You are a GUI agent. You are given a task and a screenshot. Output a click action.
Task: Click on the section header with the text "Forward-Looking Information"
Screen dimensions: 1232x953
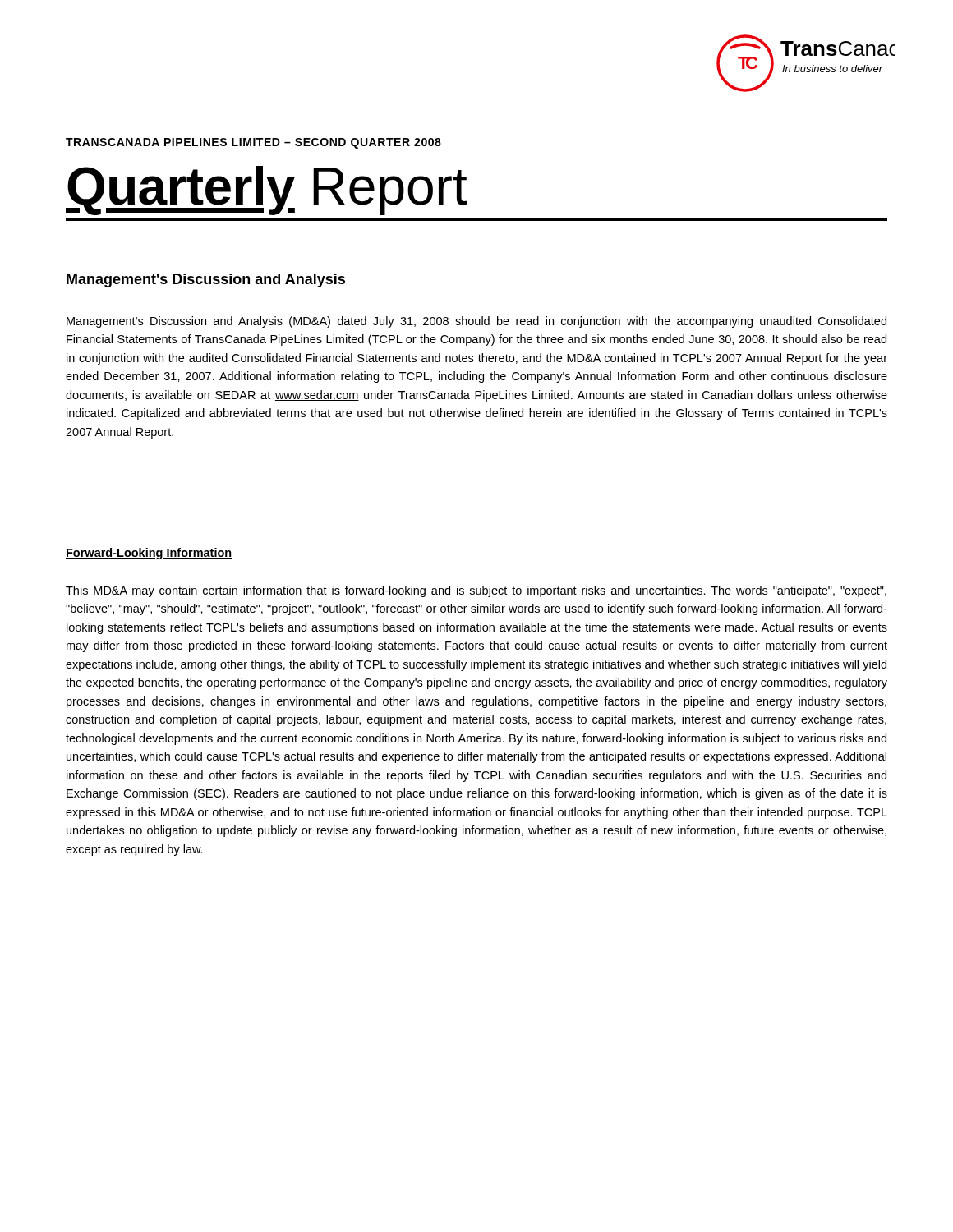pyautogui.click(x=149, y=553)
